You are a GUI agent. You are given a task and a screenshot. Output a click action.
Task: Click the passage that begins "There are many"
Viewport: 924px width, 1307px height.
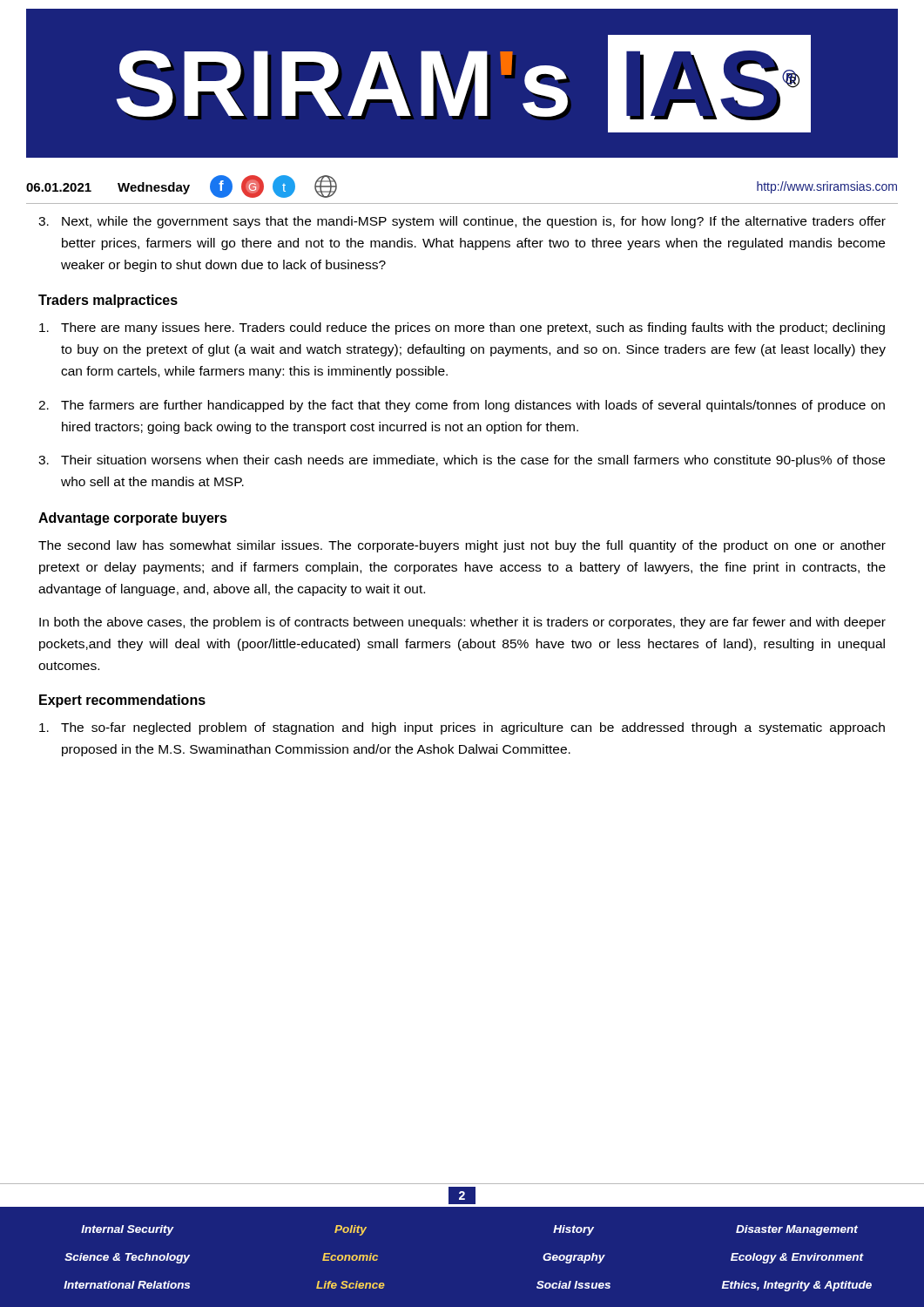pos(462,350)
